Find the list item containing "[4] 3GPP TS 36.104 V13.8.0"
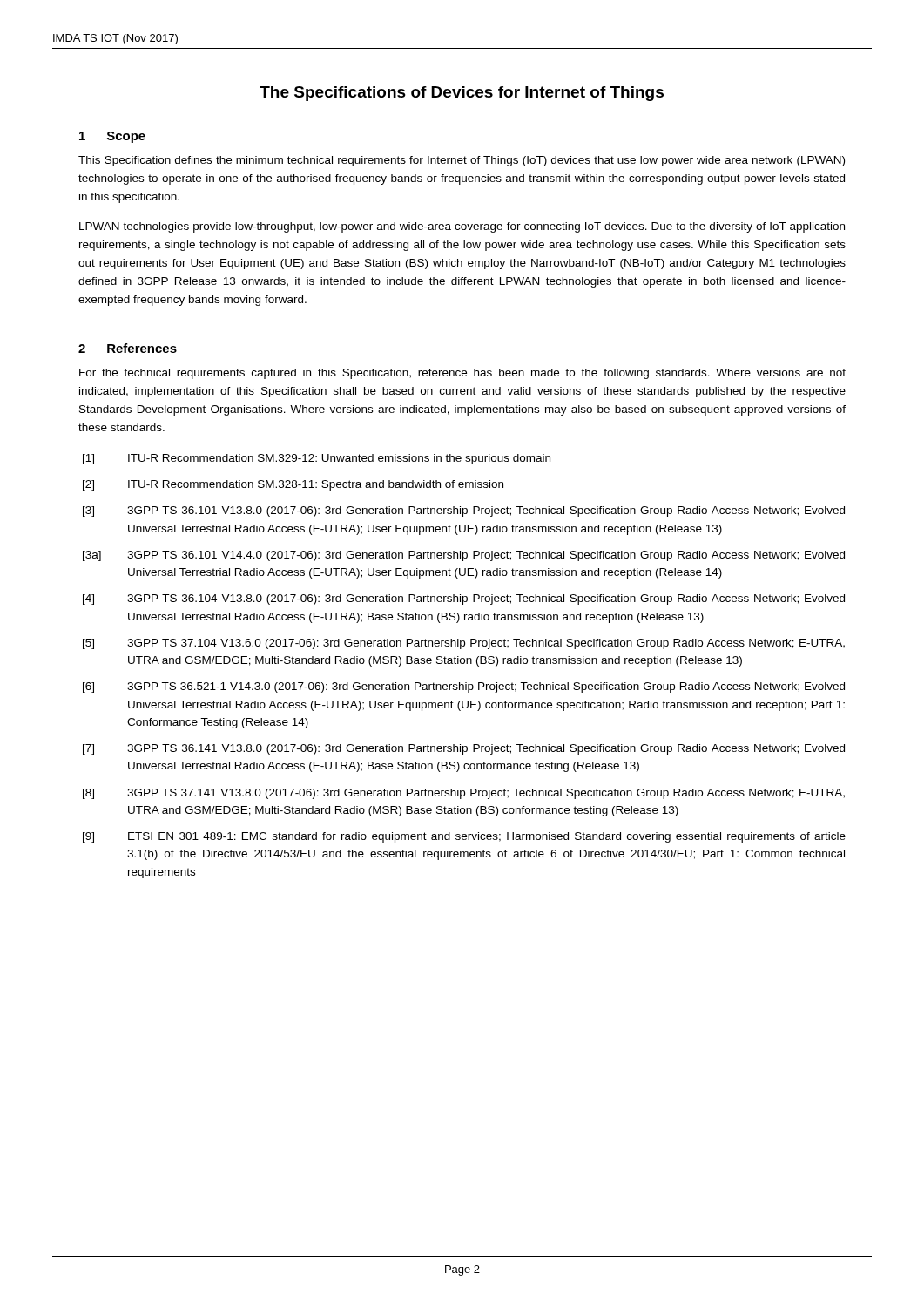This screenshot has width=924, height=1307. [x=462, y=608]
